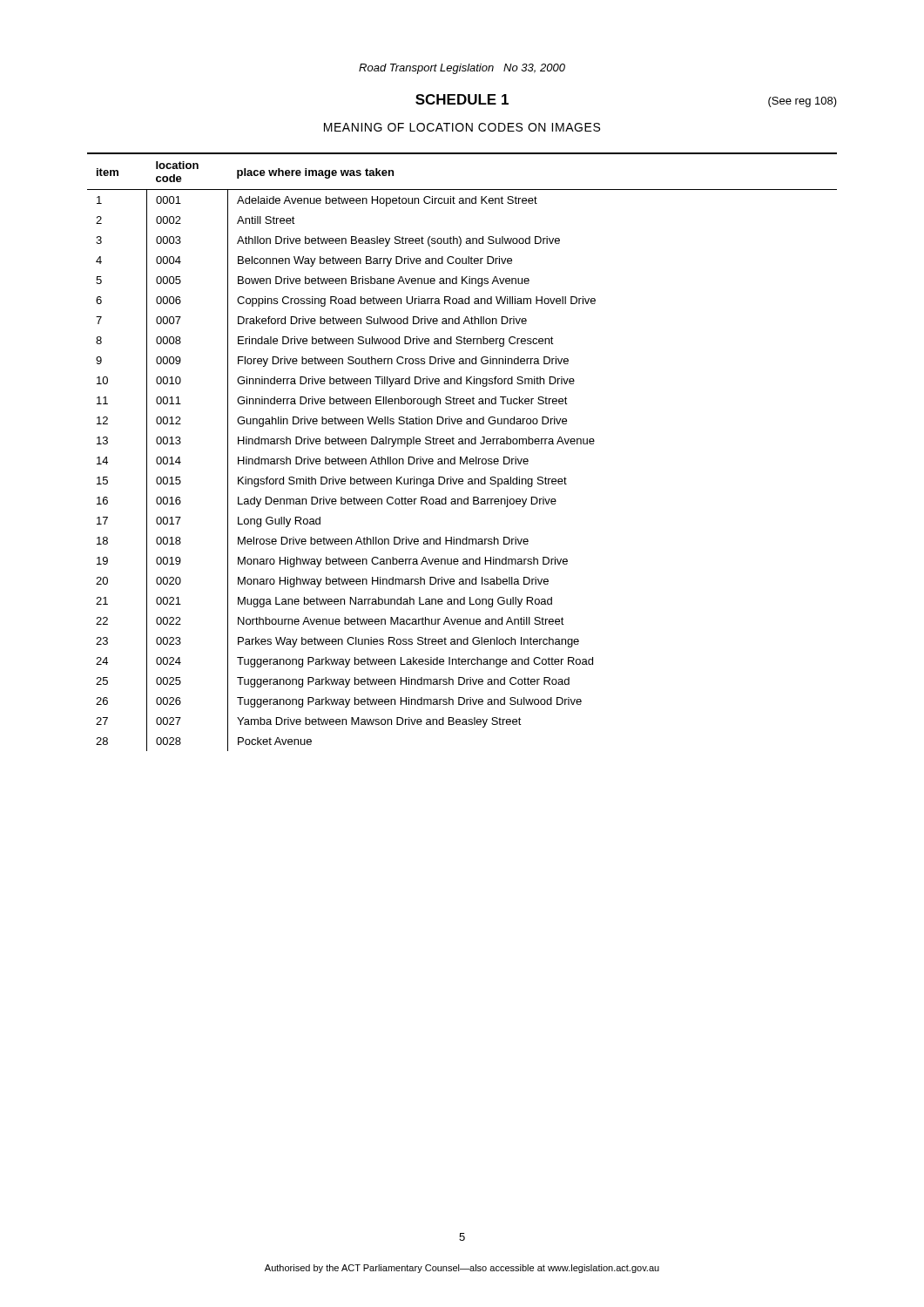Locate the section header that reads "MEANING OF LOCATION CODES ON IMAGES"

click(x=462, y=127)
